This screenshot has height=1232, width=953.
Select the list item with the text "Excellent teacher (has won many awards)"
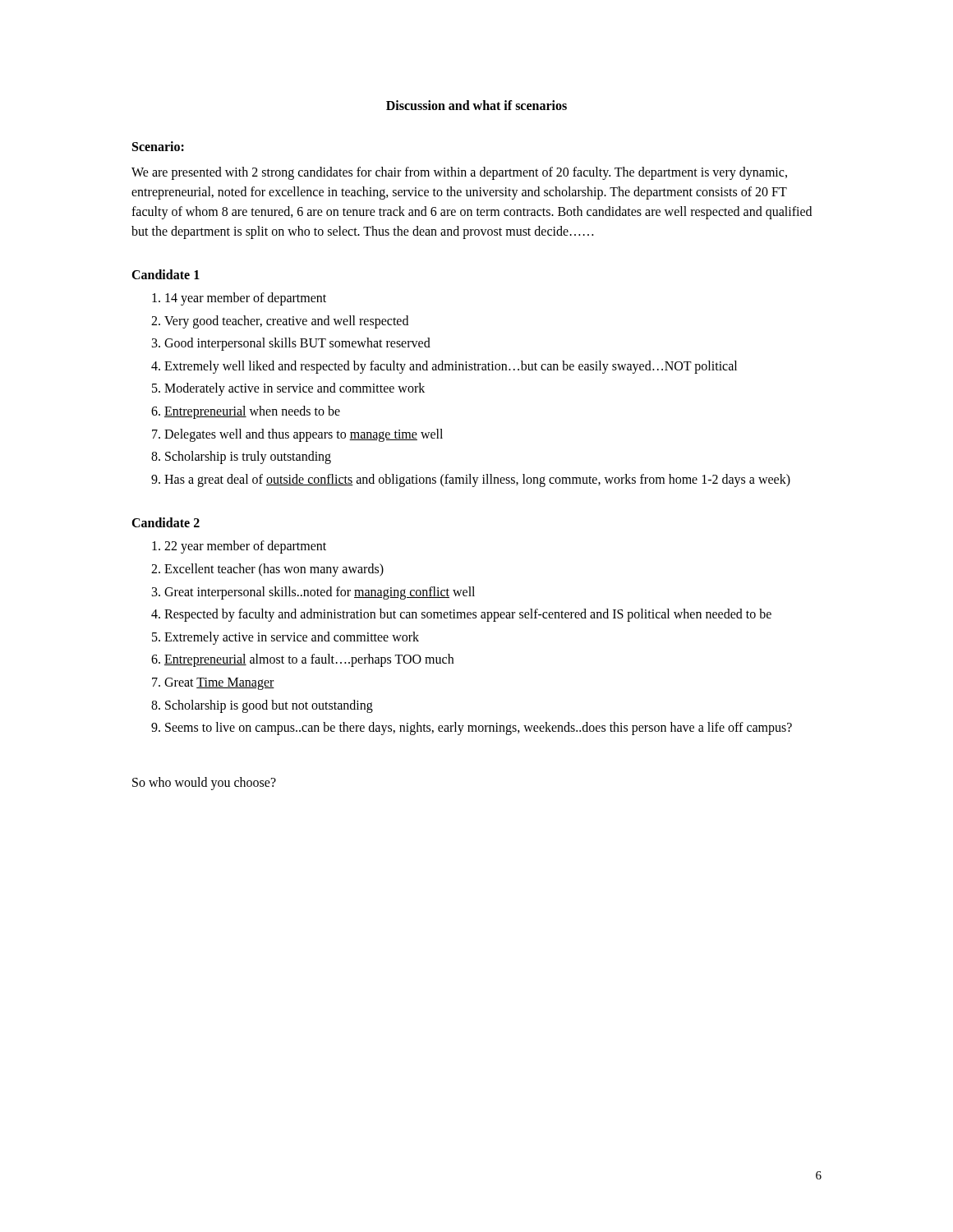click(x=274, y=569)
